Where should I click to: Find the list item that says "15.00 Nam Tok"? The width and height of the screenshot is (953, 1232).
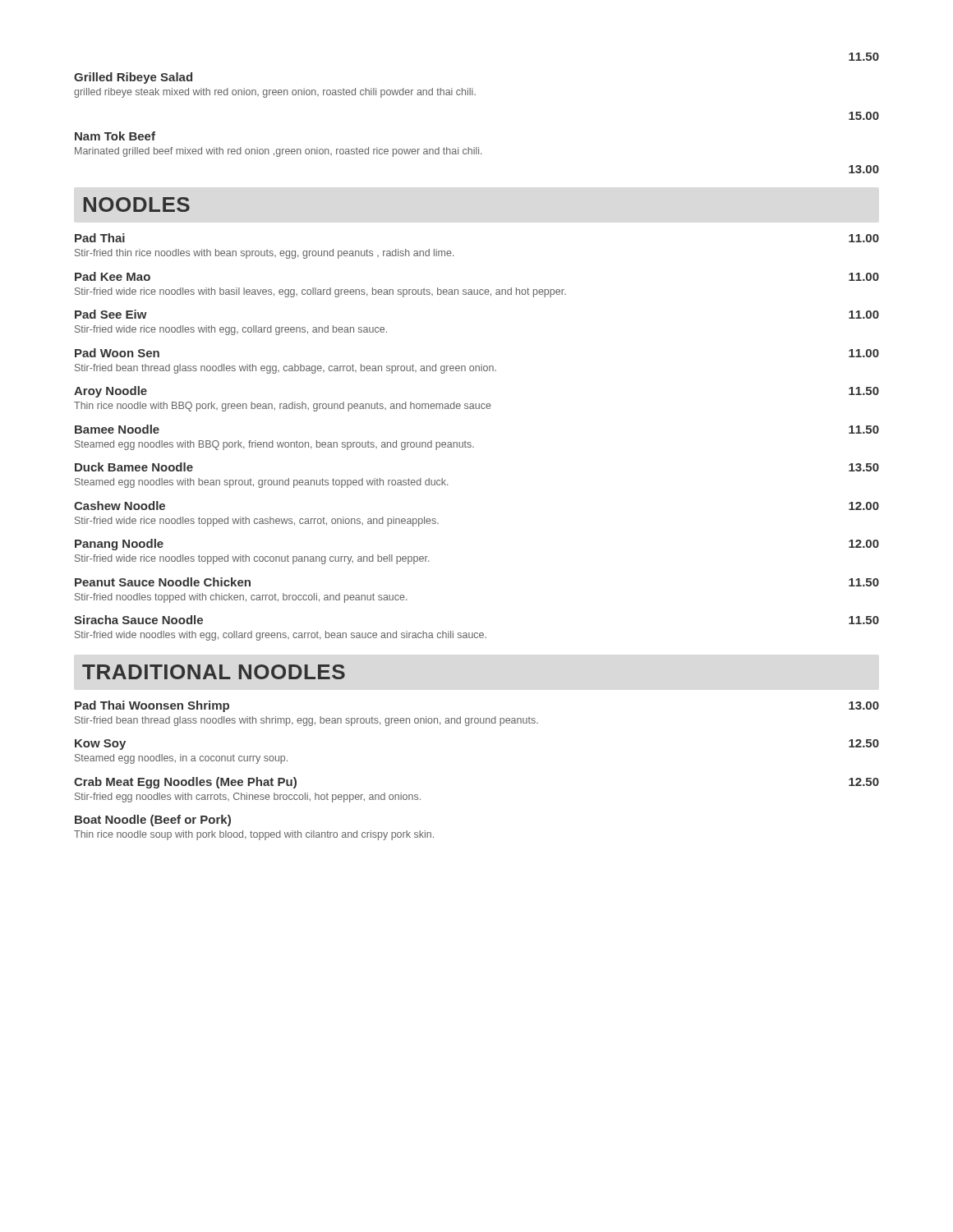(476, 142)
